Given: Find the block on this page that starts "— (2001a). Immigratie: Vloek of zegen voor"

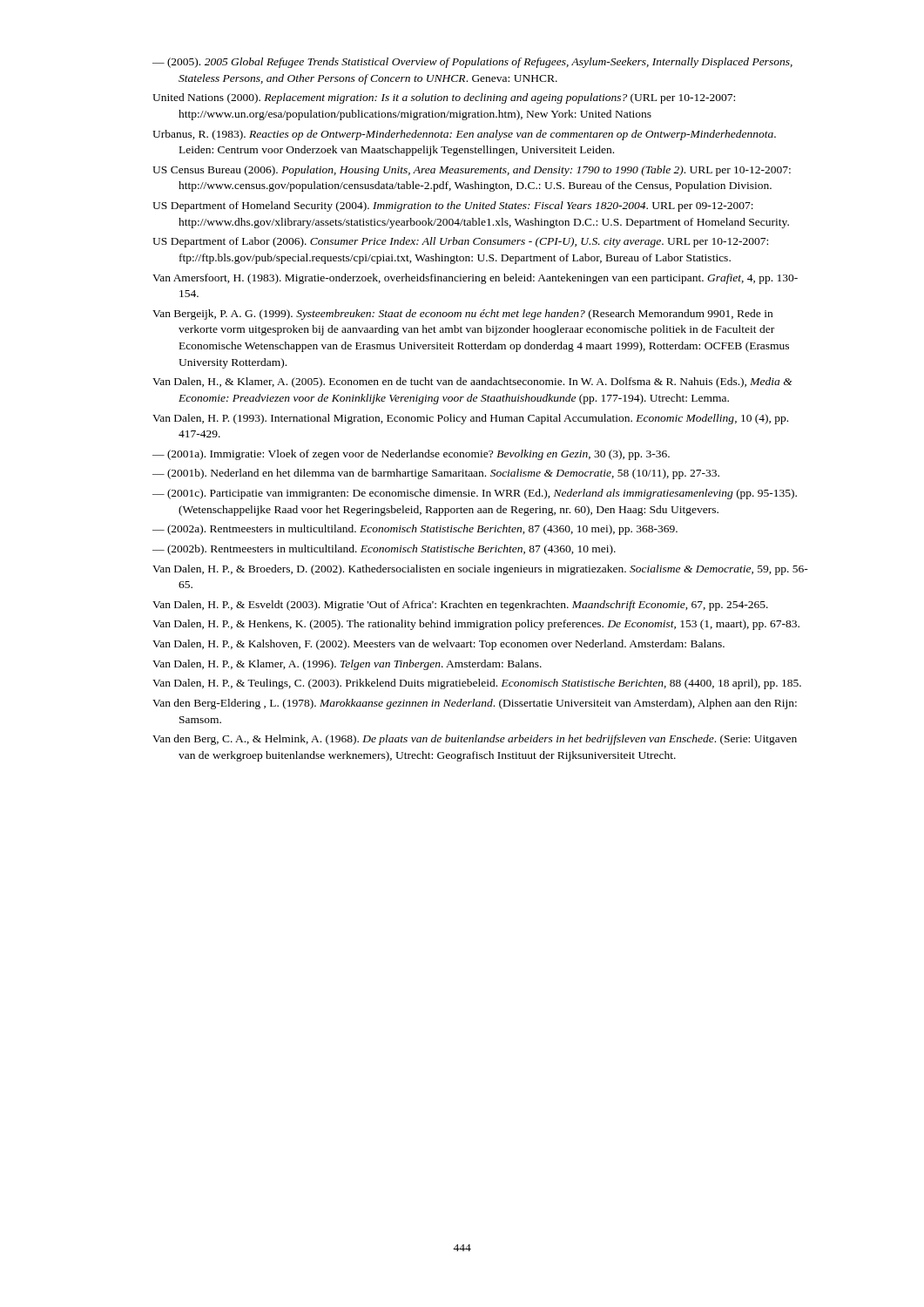Looking at the screenshot, I should [411, 453].
